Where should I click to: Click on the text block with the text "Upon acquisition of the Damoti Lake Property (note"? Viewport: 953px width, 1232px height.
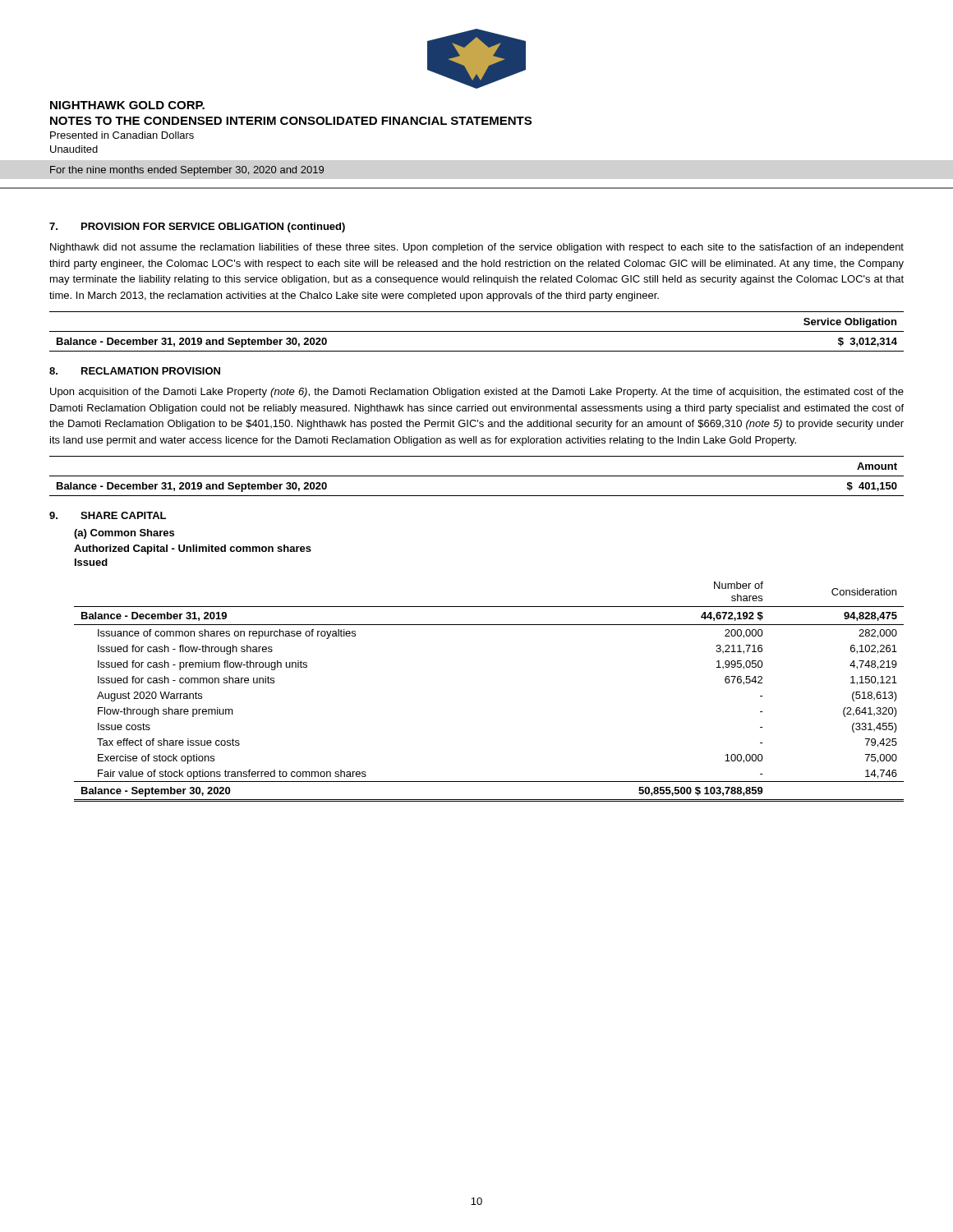tap(476, 415)
